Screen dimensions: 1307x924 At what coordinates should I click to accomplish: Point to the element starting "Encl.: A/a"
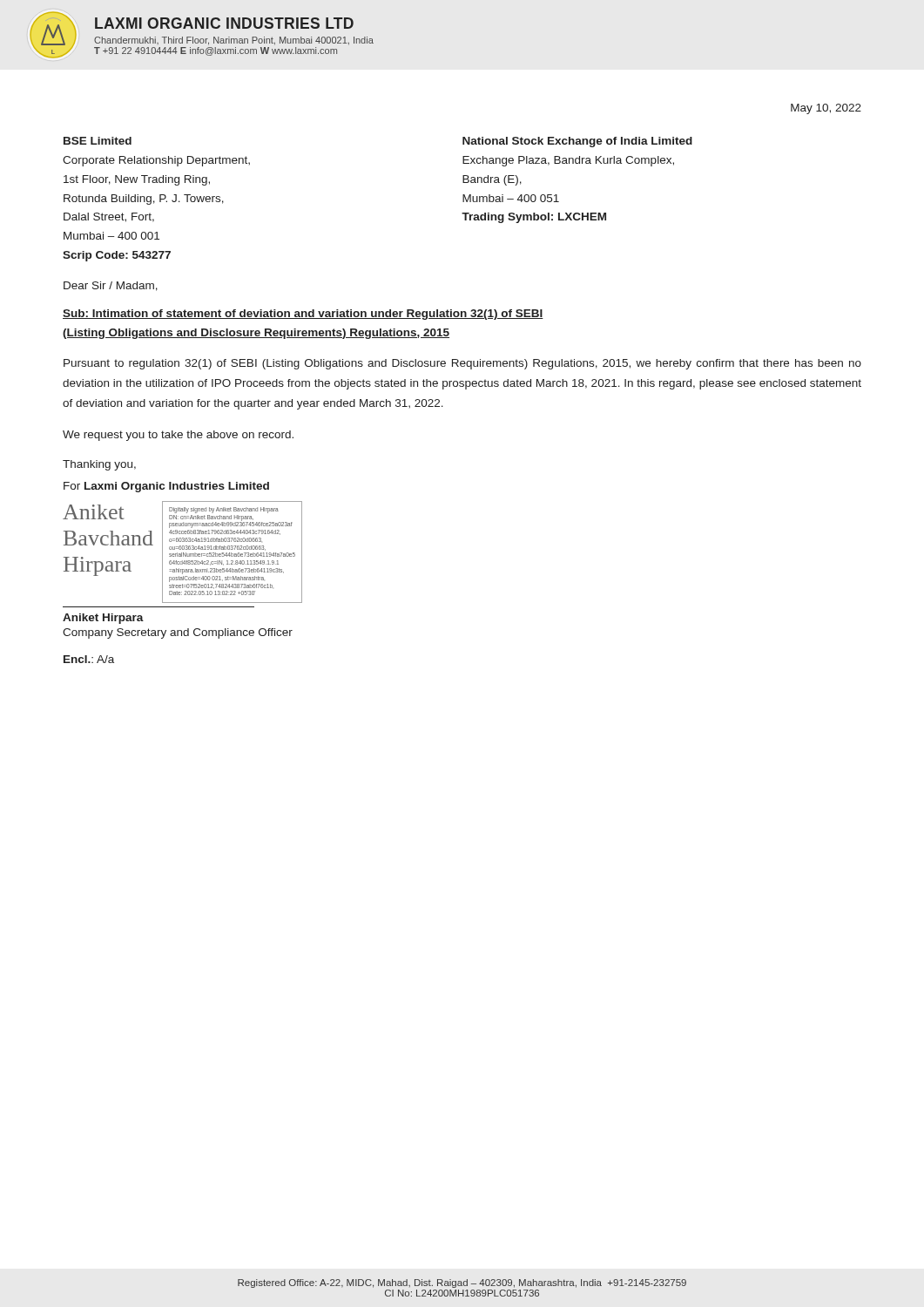pyautogui.click(x=89, y=659)
